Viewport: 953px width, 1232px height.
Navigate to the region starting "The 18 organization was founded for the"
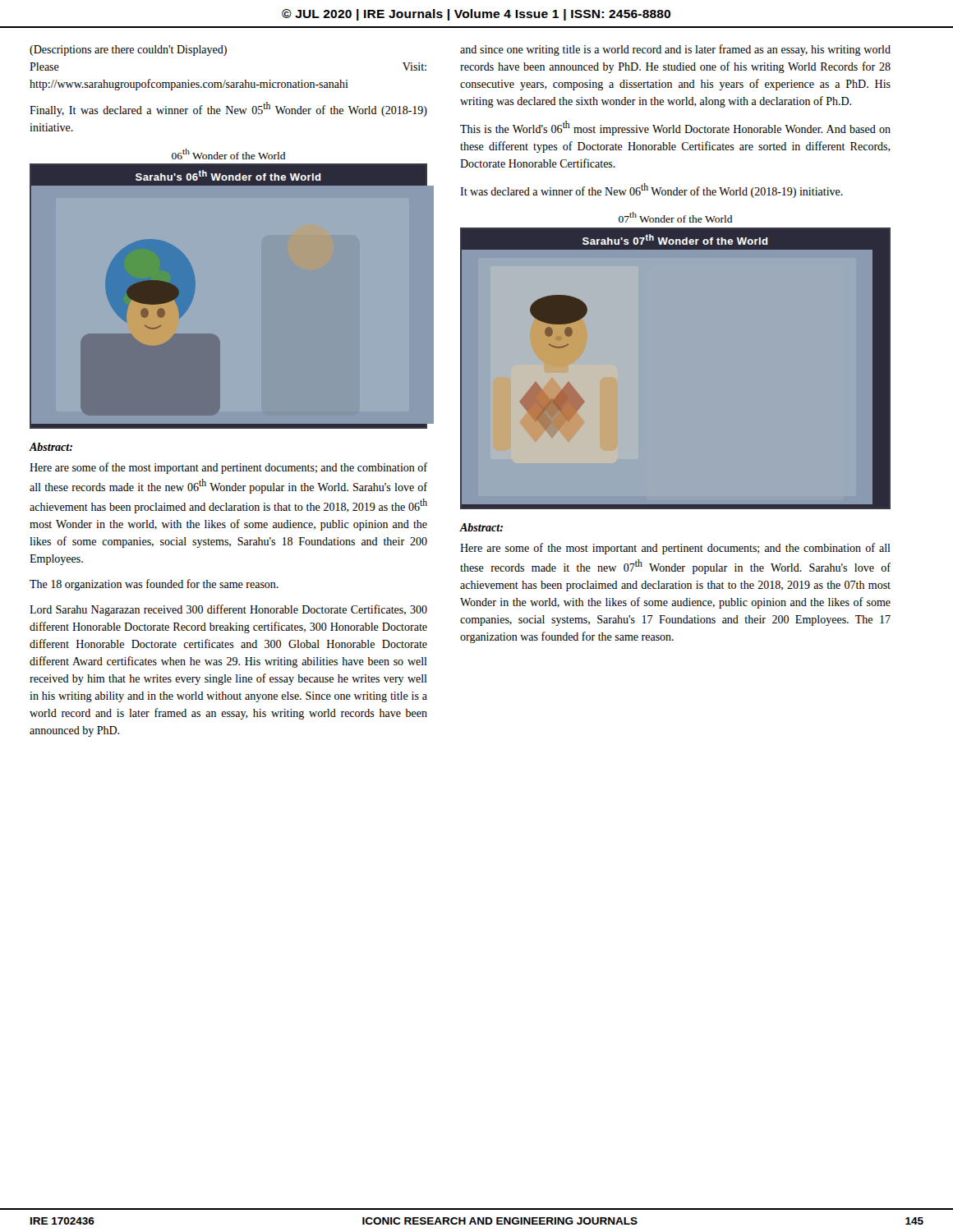point(154,584)
